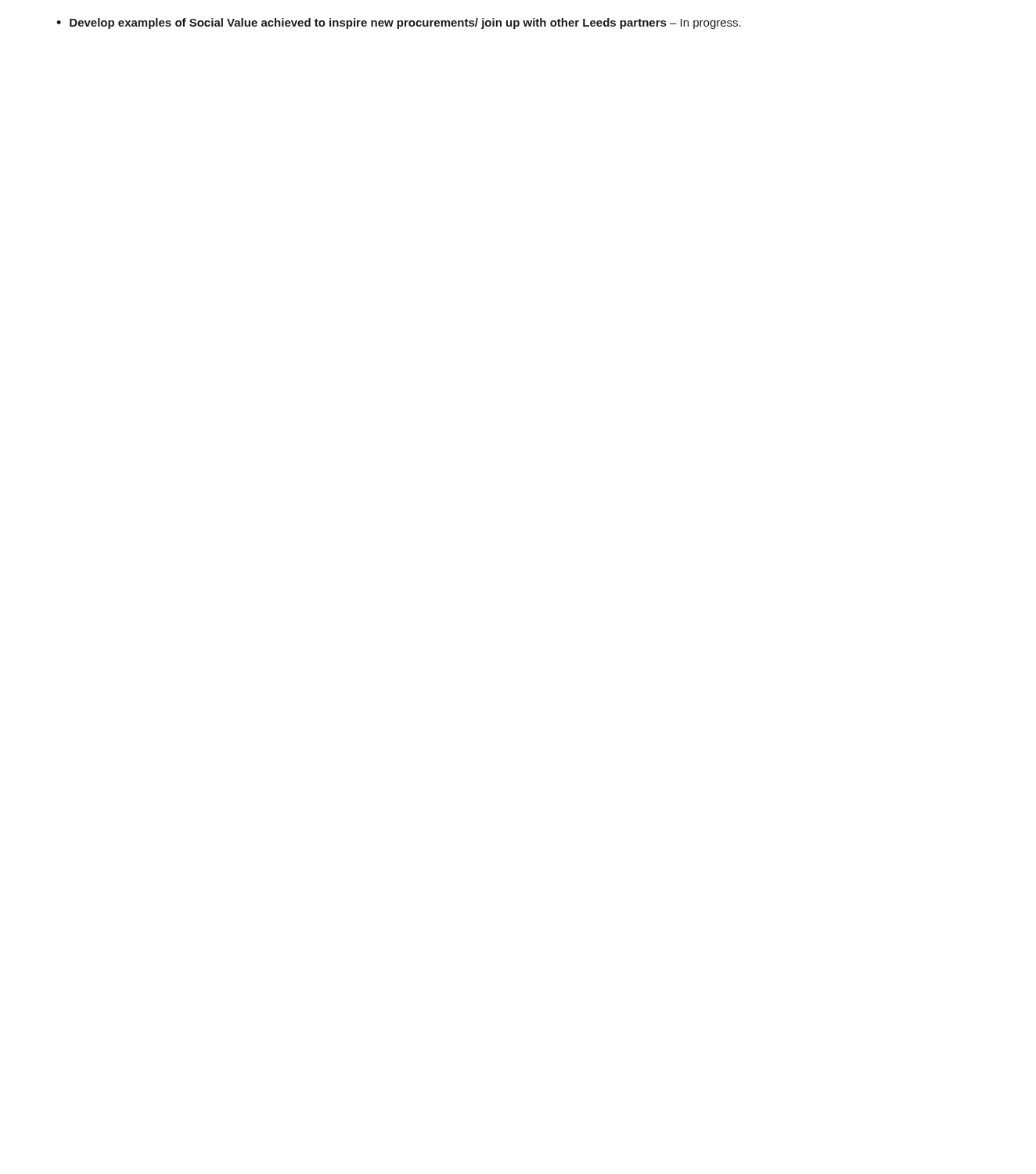1036x1174 pixels.
Task: Find the element starting "• Develop examples"
Action: [518, 23]
